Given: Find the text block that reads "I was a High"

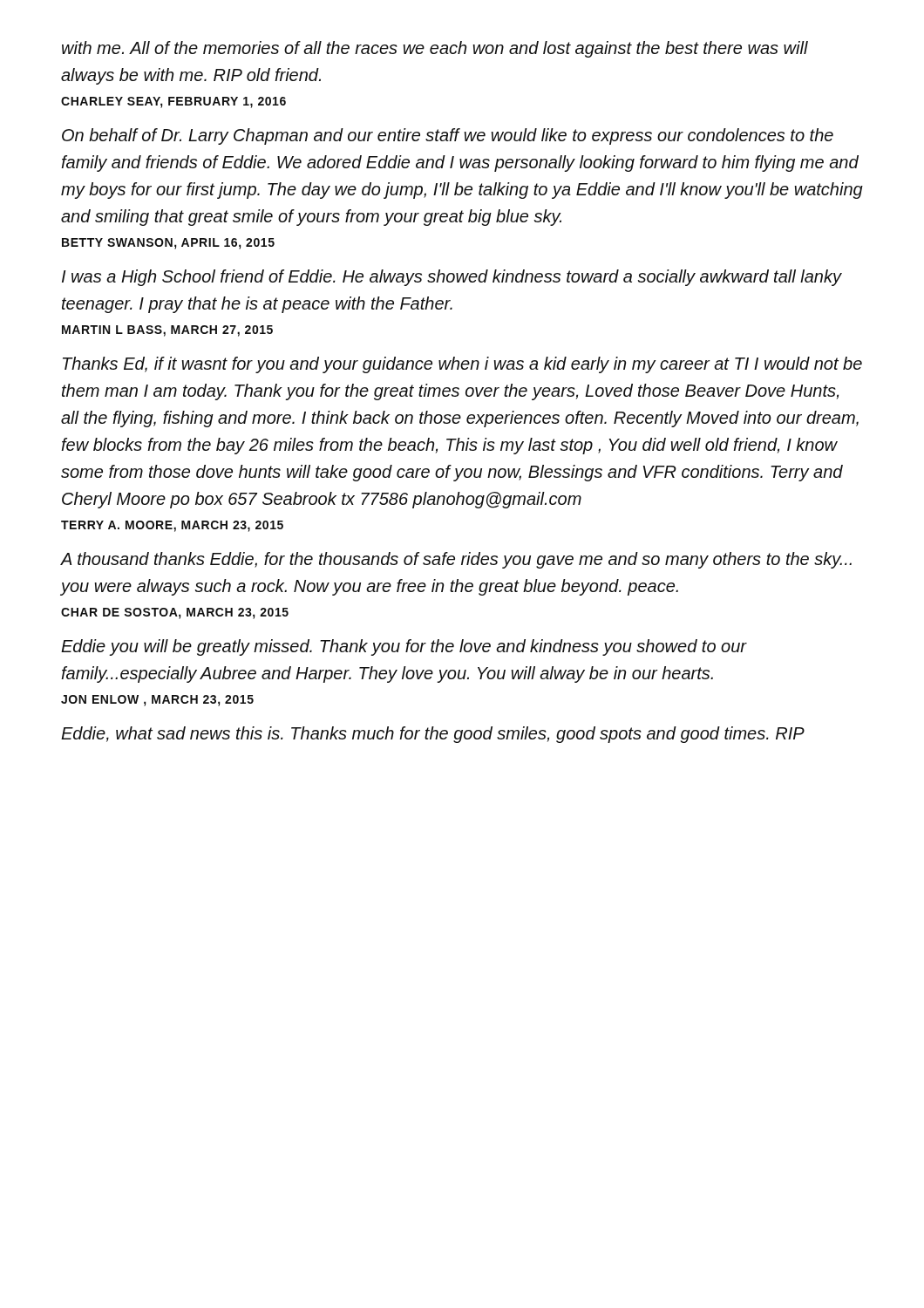Looking at the screenshot, I should point(462,290).
